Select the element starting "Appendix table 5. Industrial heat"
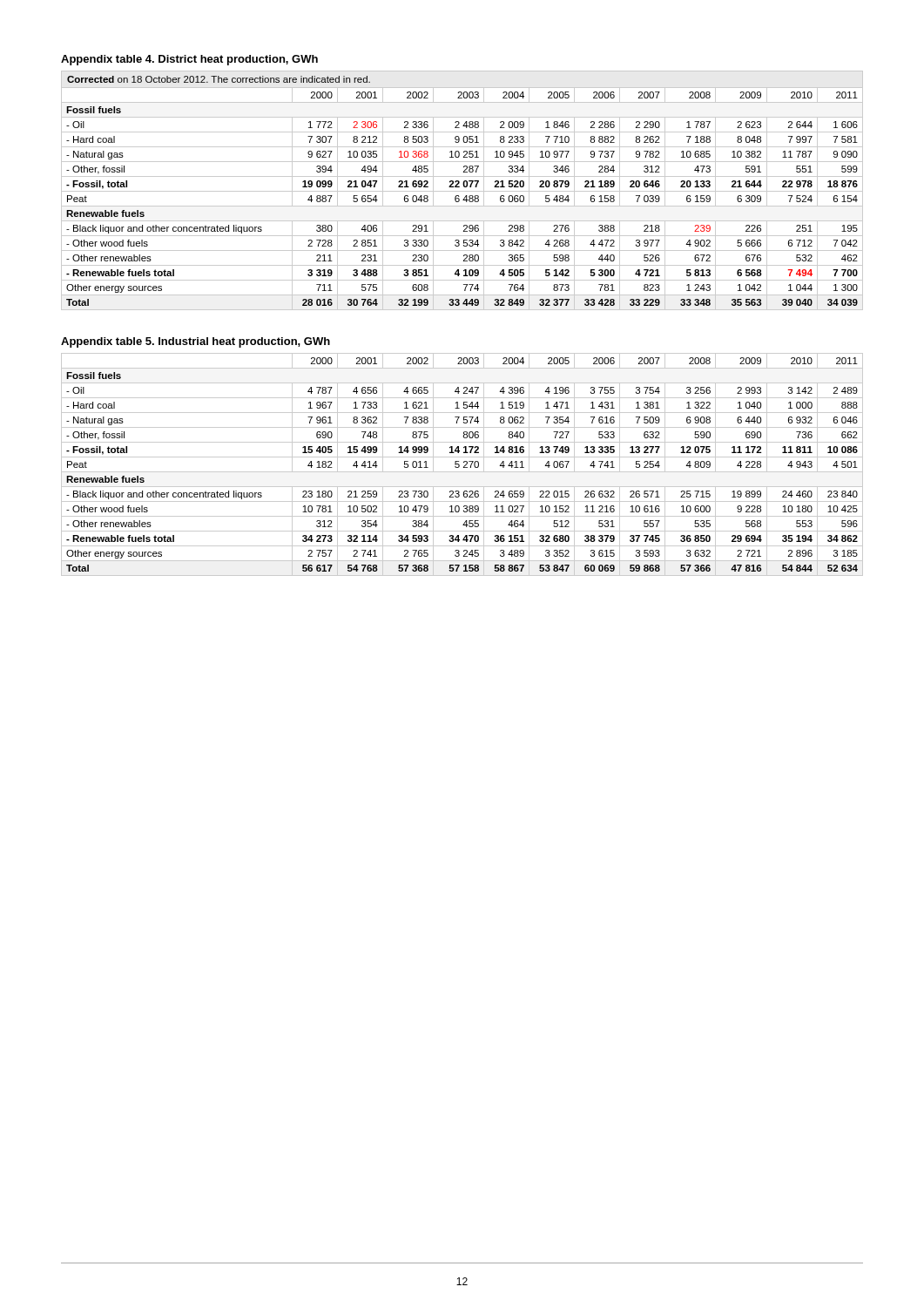 coord(196,341)
